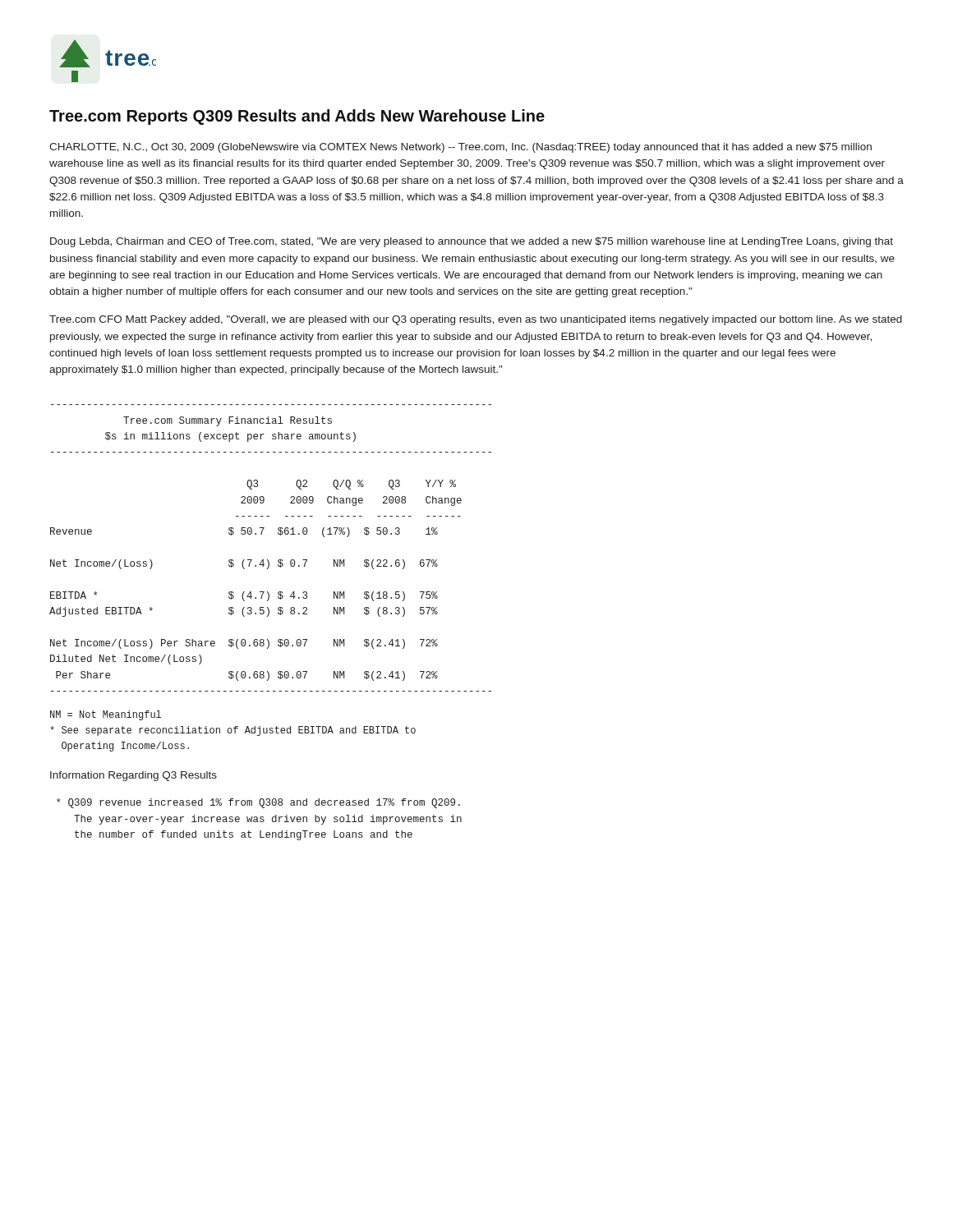
Task: Navigate to the region starting "Doug Lebda, Chairman and CEO of Tree.com,"
Action: click(x=472, y=266)
